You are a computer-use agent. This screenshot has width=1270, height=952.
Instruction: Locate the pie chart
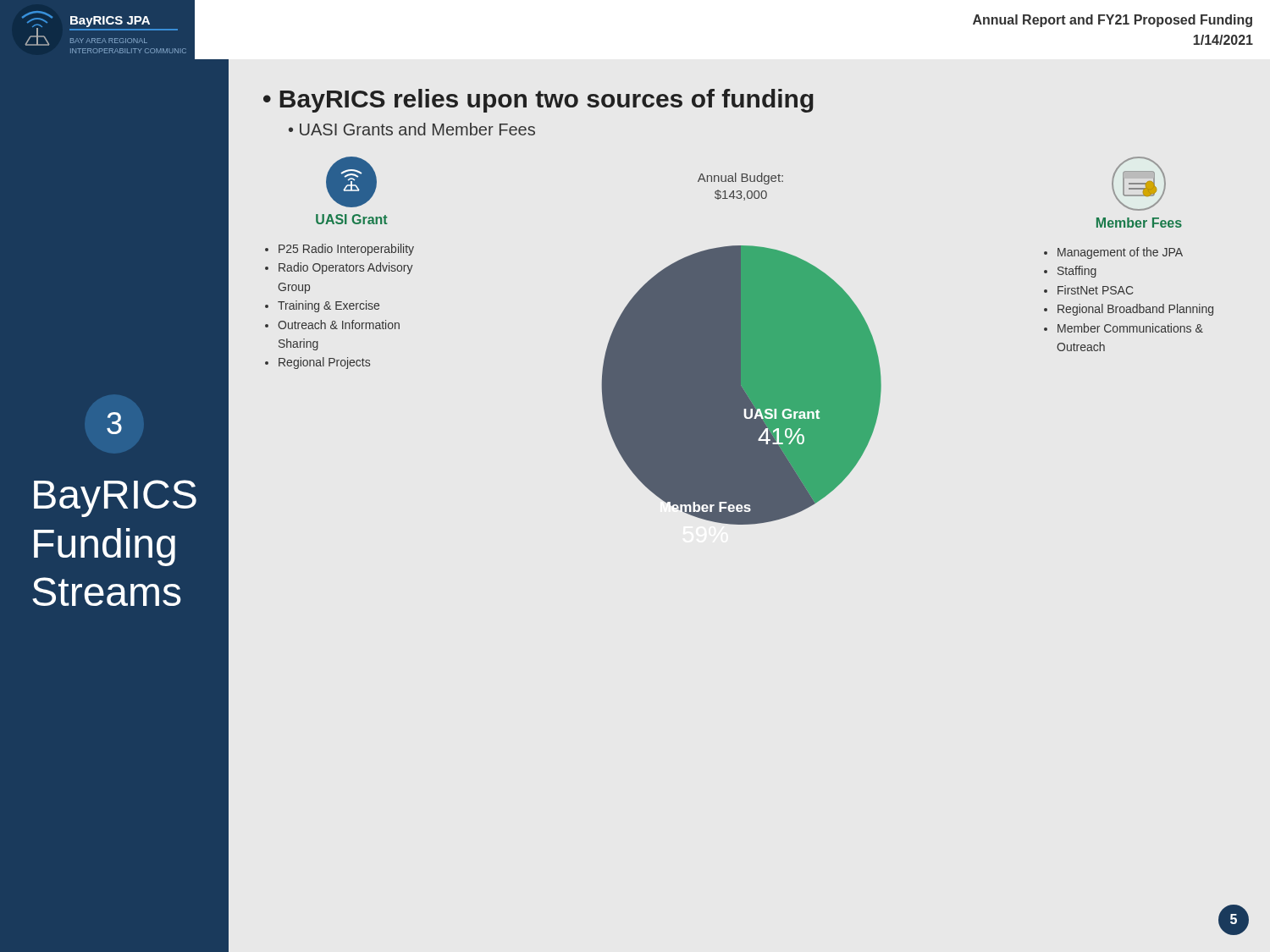coord(741,368)
